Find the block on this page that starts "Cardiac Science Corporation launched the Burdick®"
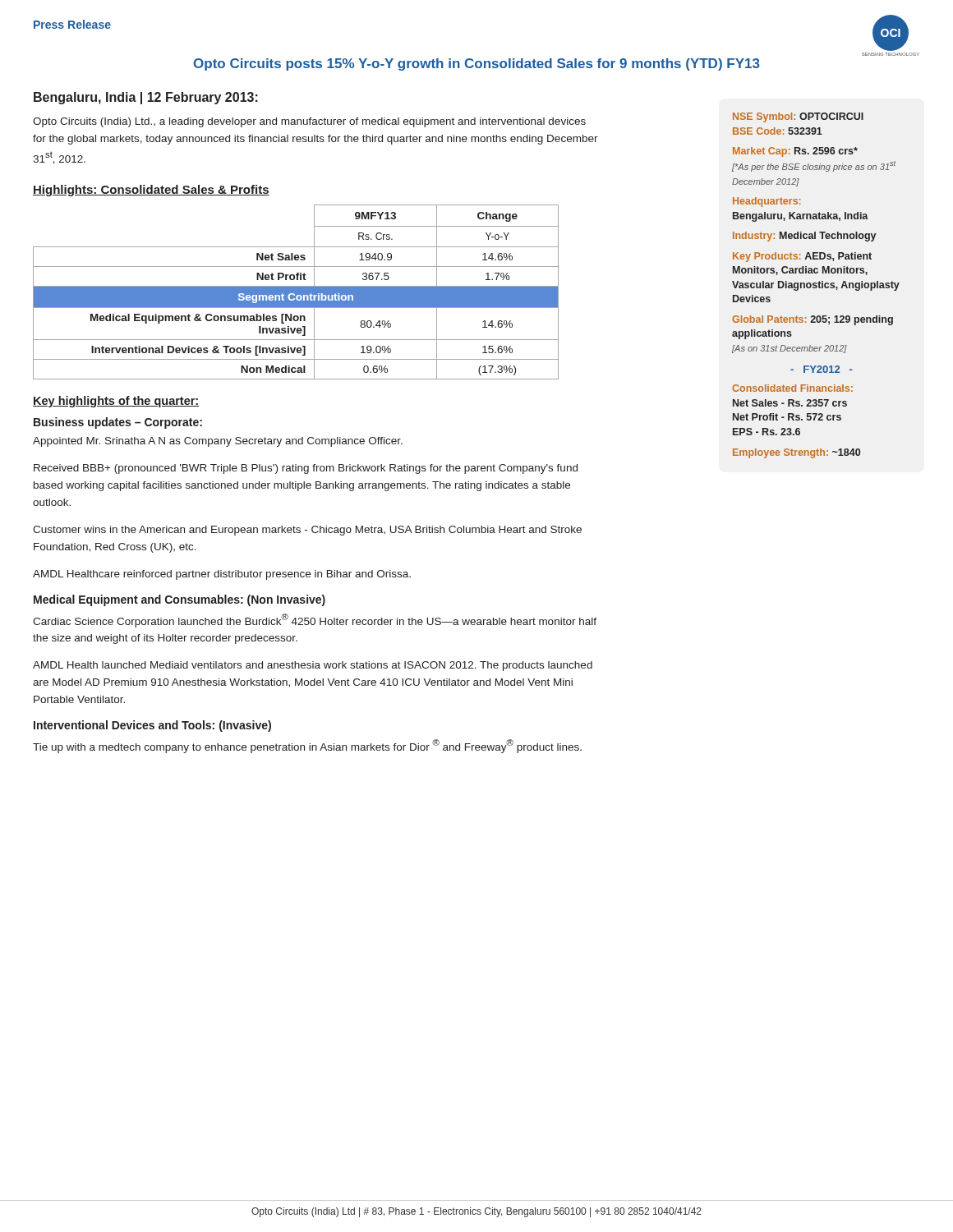Viewport: 953px width, 1232px height. (x=315, y=628)
